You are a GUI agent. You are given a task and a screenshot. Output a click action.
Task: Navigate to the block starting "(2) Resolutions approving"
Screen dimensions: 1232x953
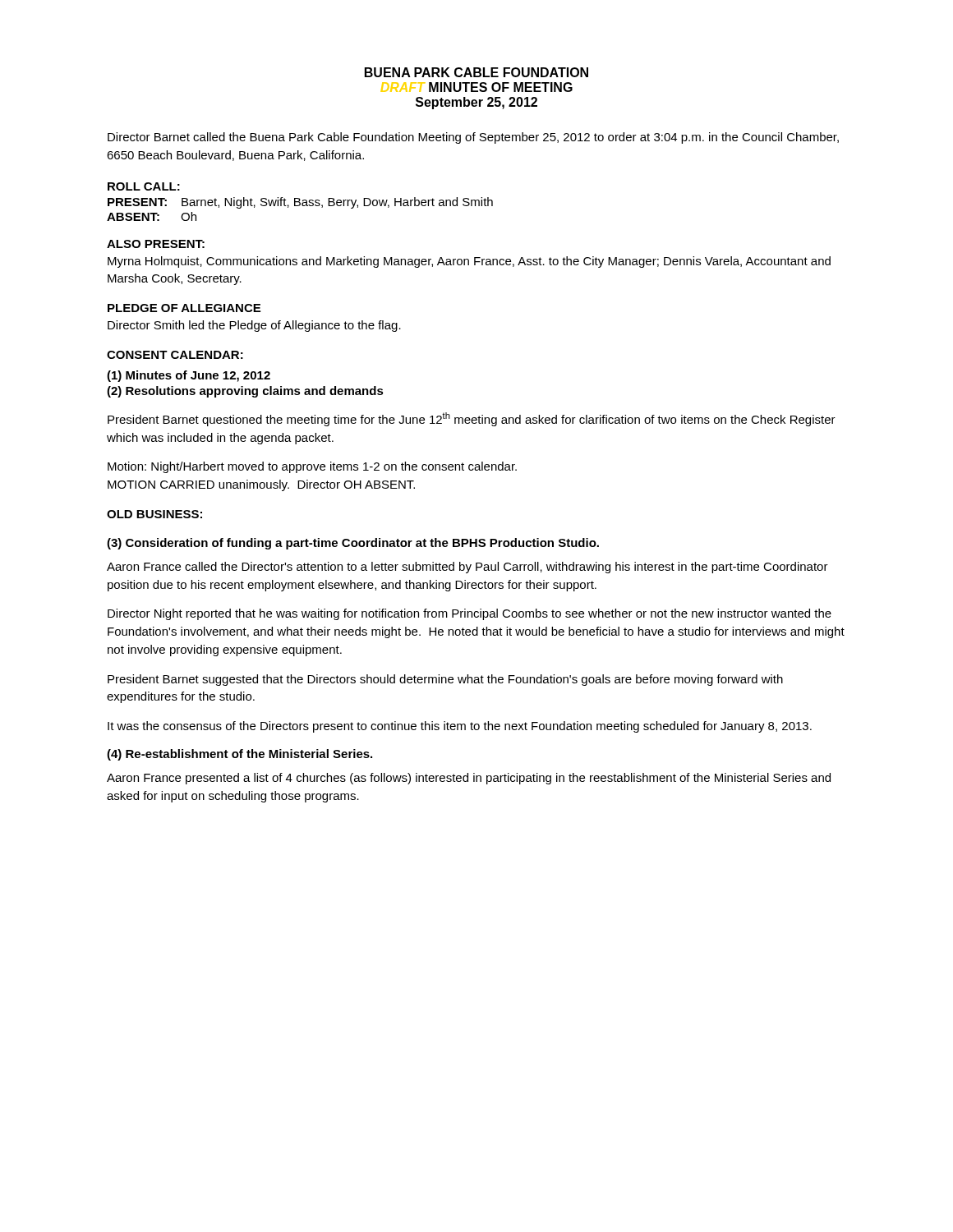click(x=245, y=390)
